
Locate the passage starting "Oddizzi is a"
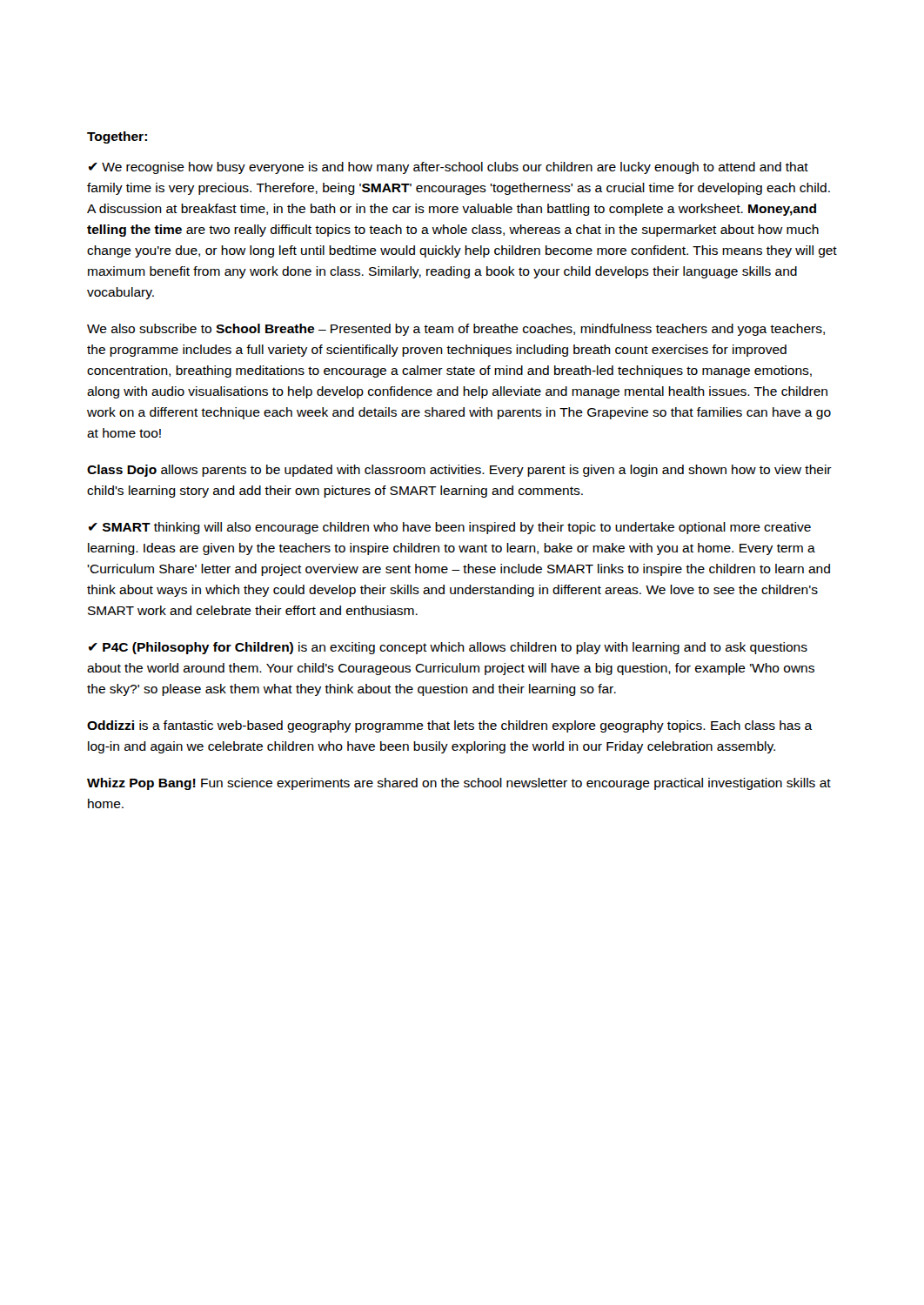pyautogui.click(x=449, y=736)
